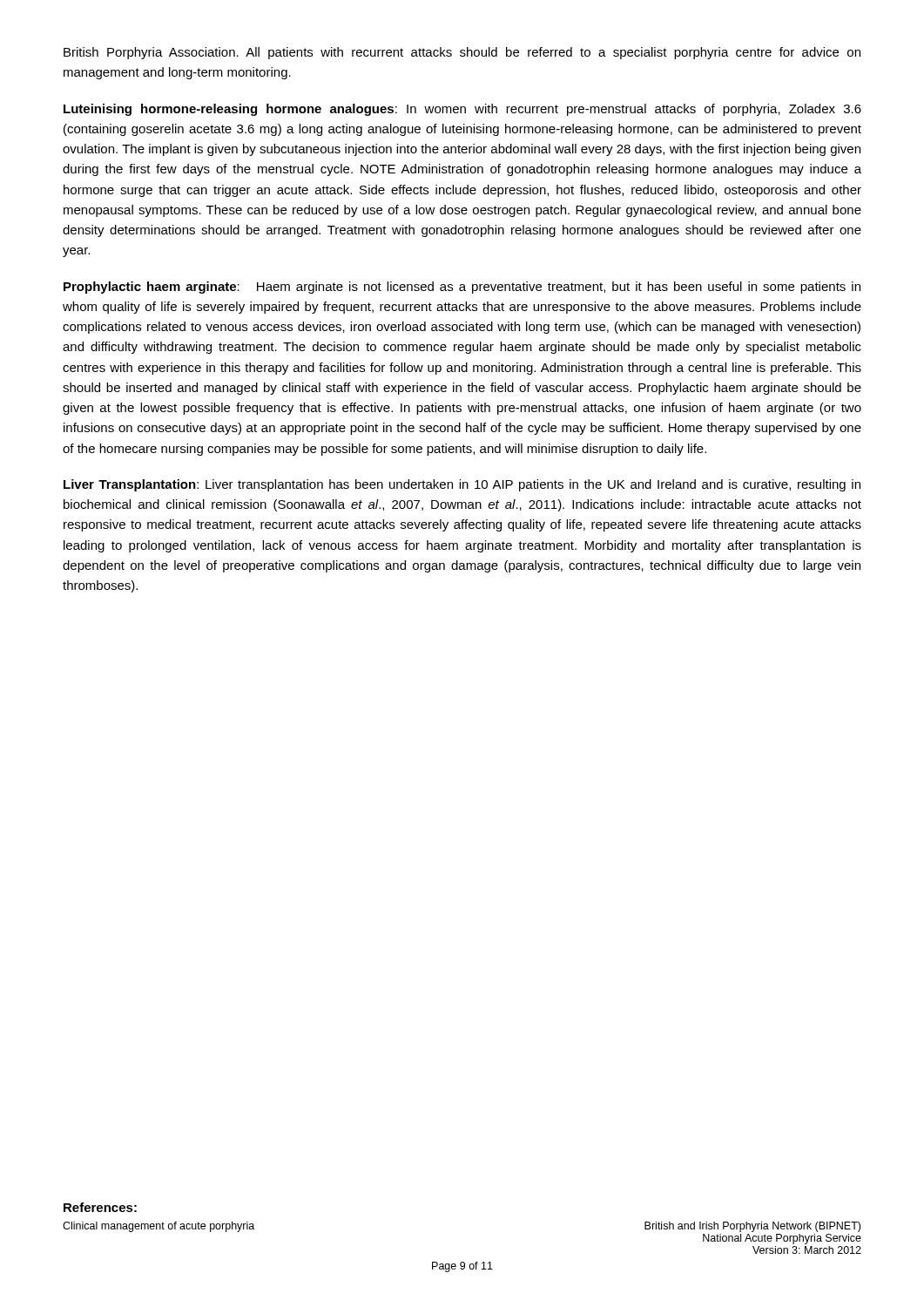
Task: Select the text block starting "Prophylactic haem arginate: Haem arginate is not licensed"
Action: tap(462, 367)
